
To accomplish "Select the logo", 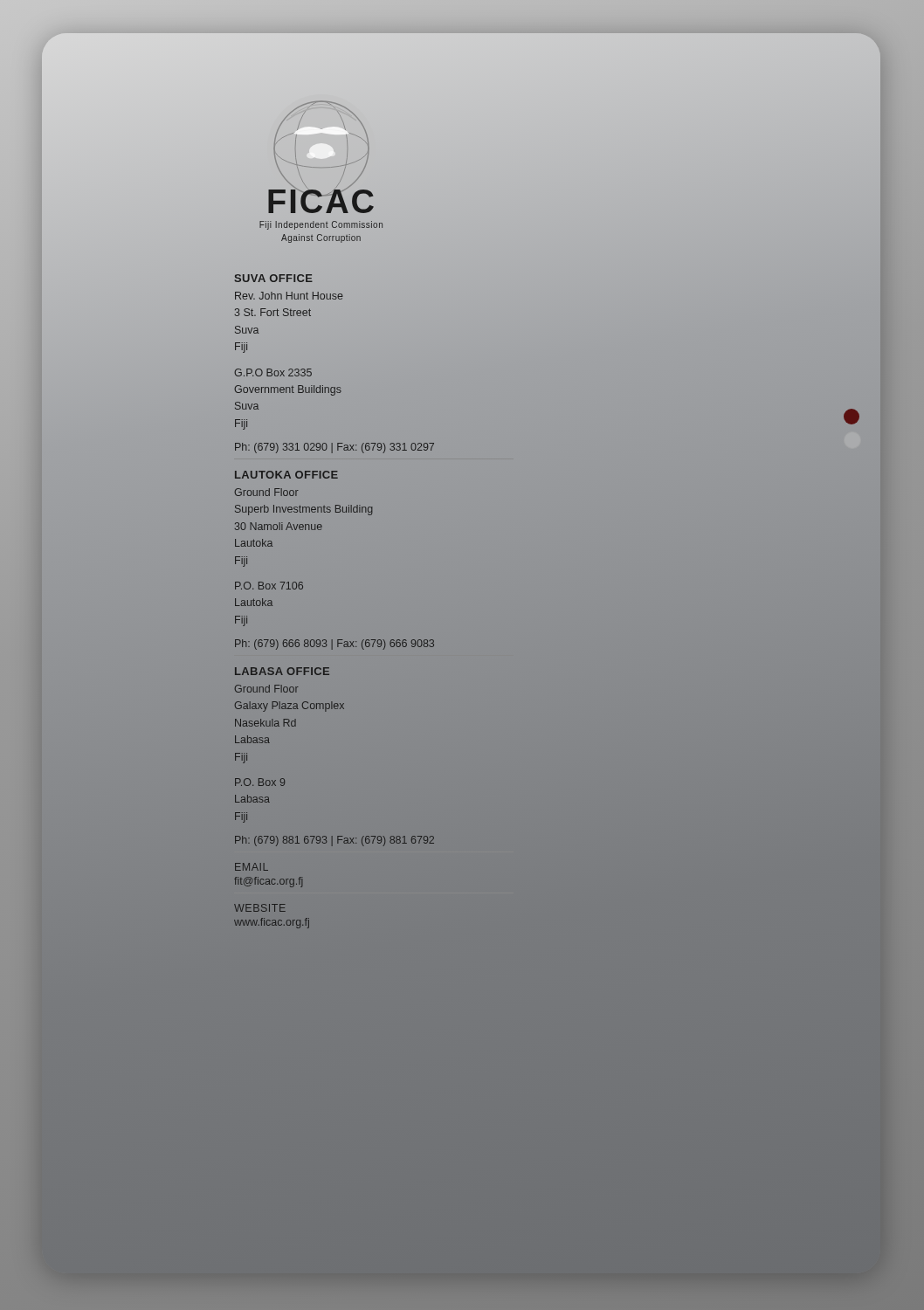I will (x=461, y=166).
